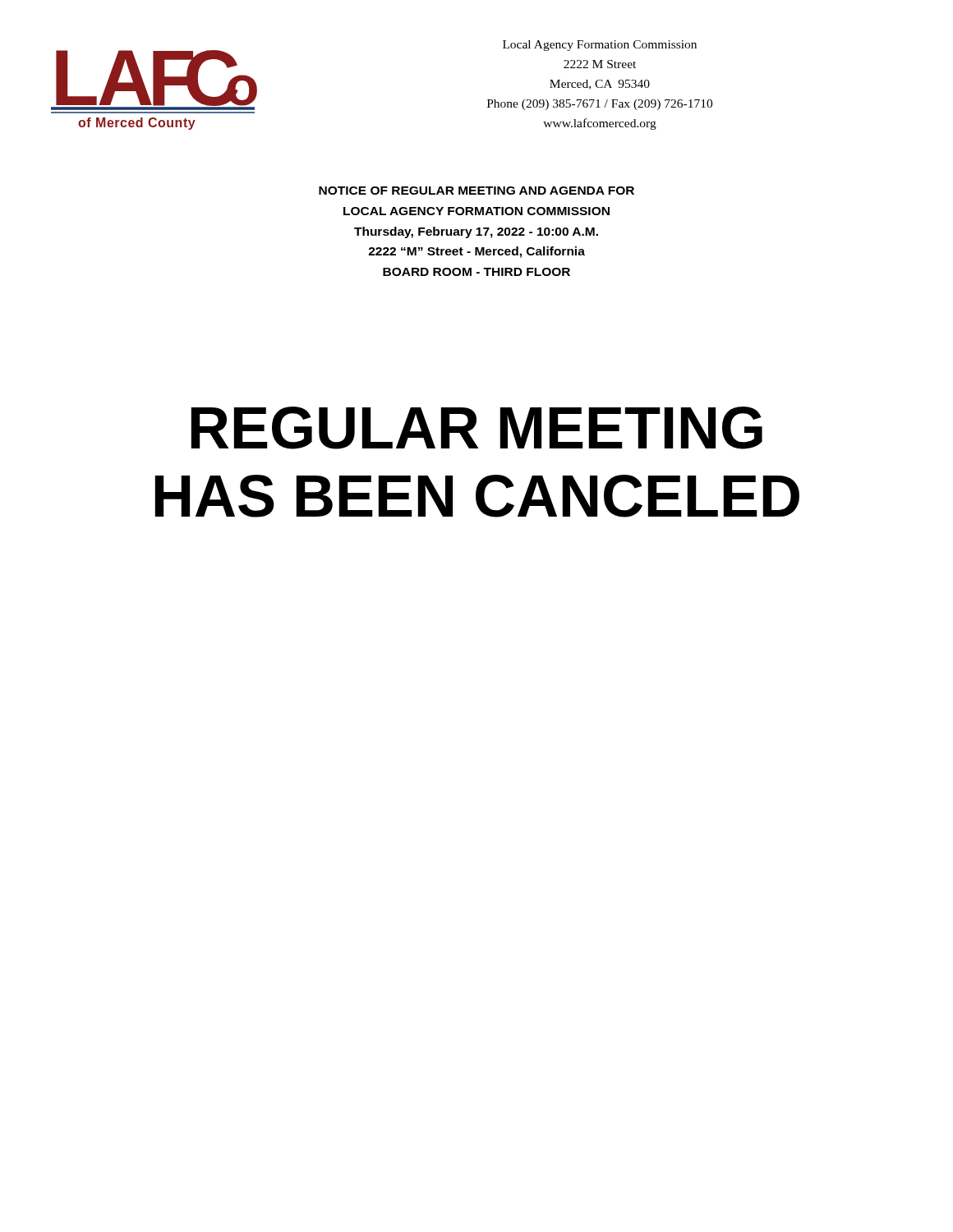Screen dimensions: 1232x953
Task: Locate the logo
Action: pos(156,84)
